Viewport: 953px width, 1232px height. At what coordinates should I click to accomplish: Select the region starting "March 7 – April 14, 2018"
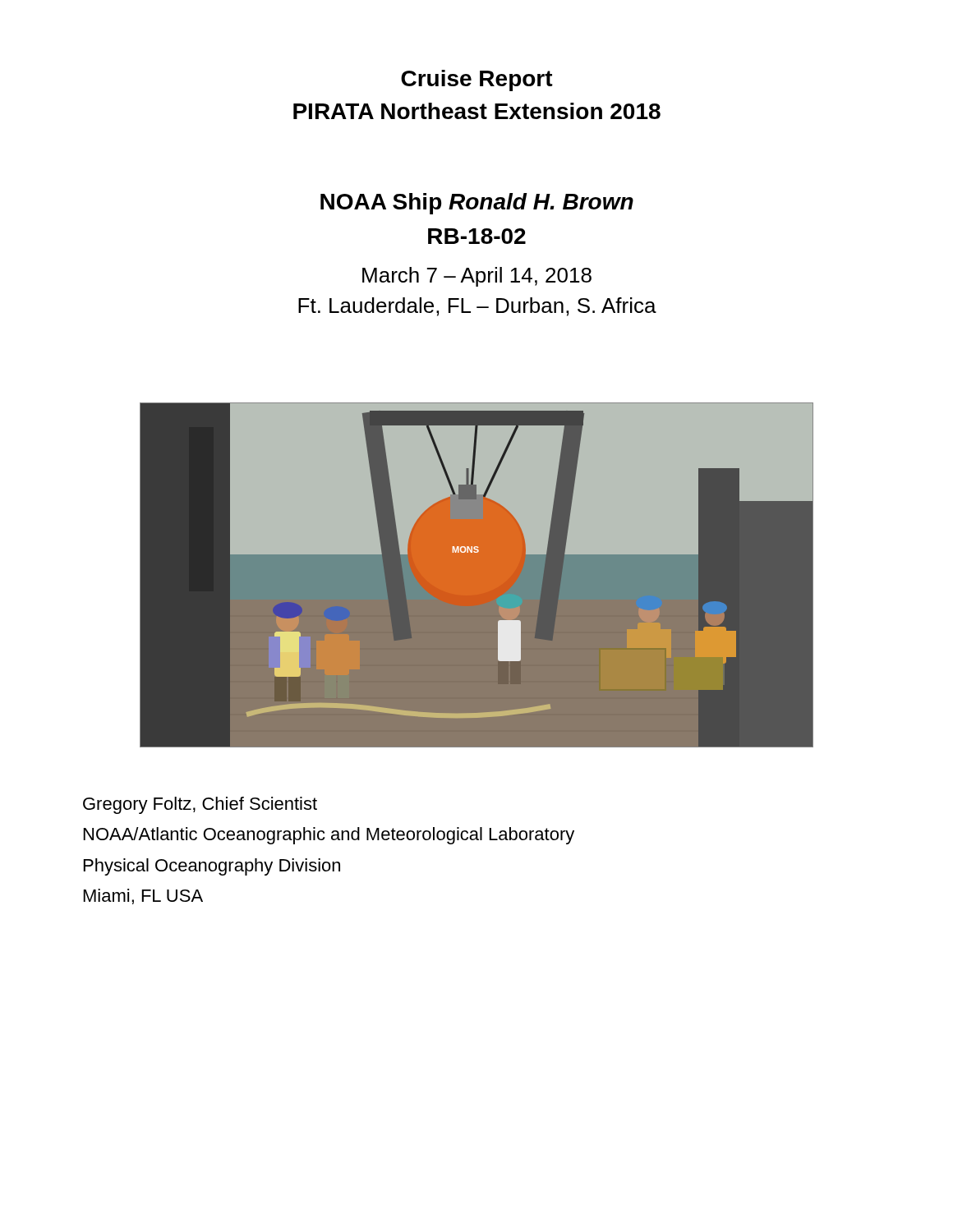pos(476,275)
